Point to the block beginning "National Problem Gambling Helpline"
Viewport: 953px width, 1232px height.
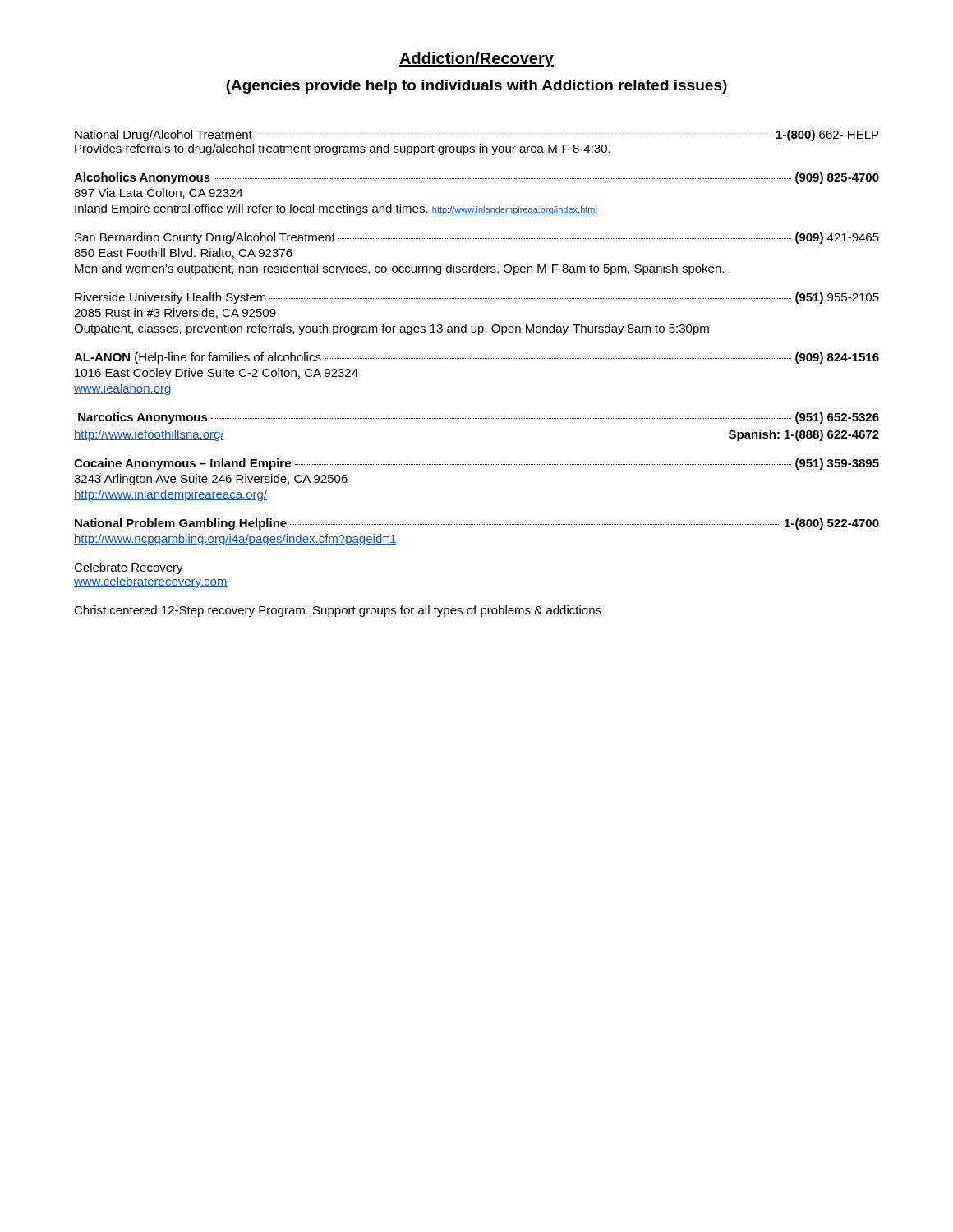476,531
